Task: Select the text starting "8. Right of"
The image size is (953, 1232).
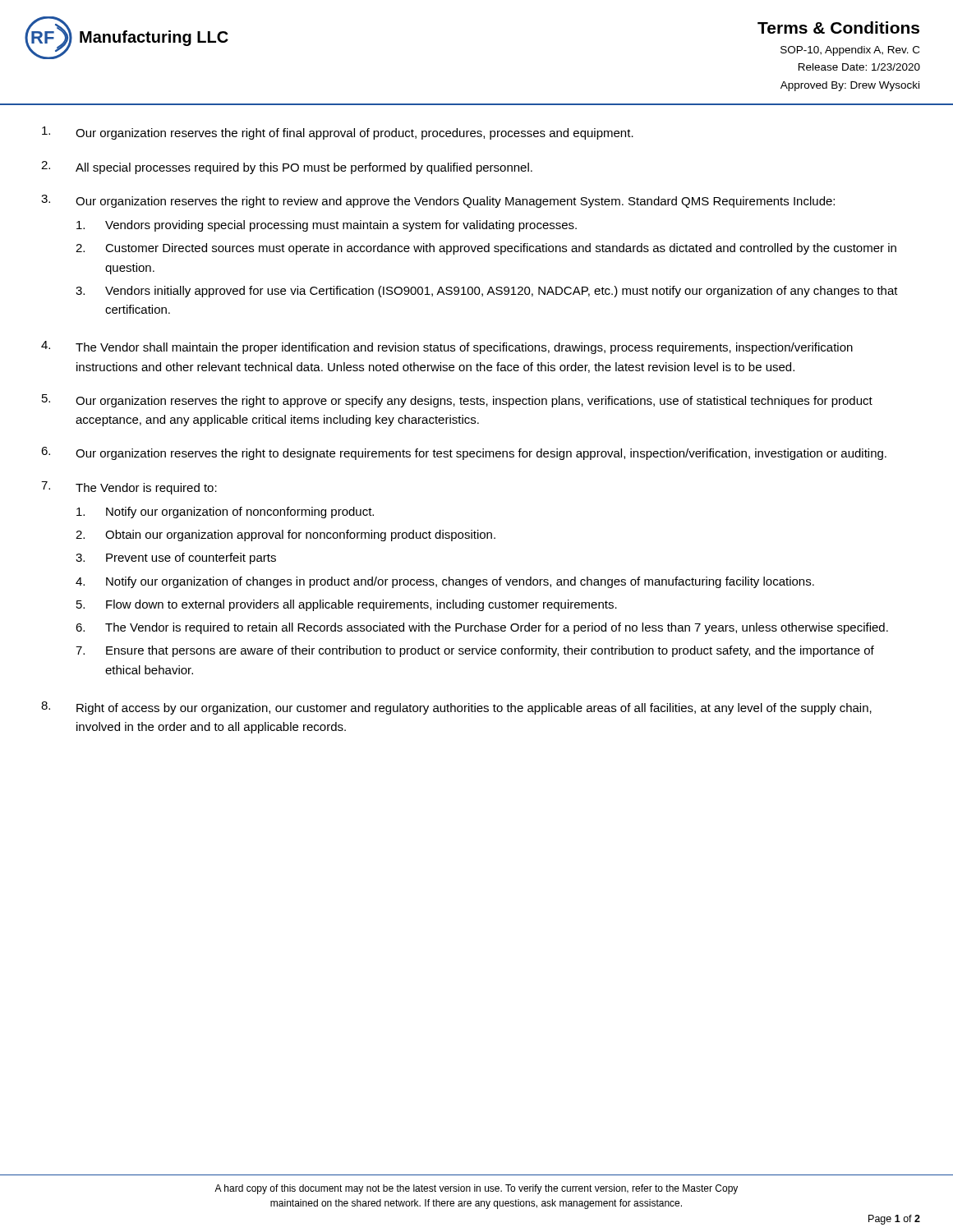Action: pyautogui.click(x=476, y=717)
